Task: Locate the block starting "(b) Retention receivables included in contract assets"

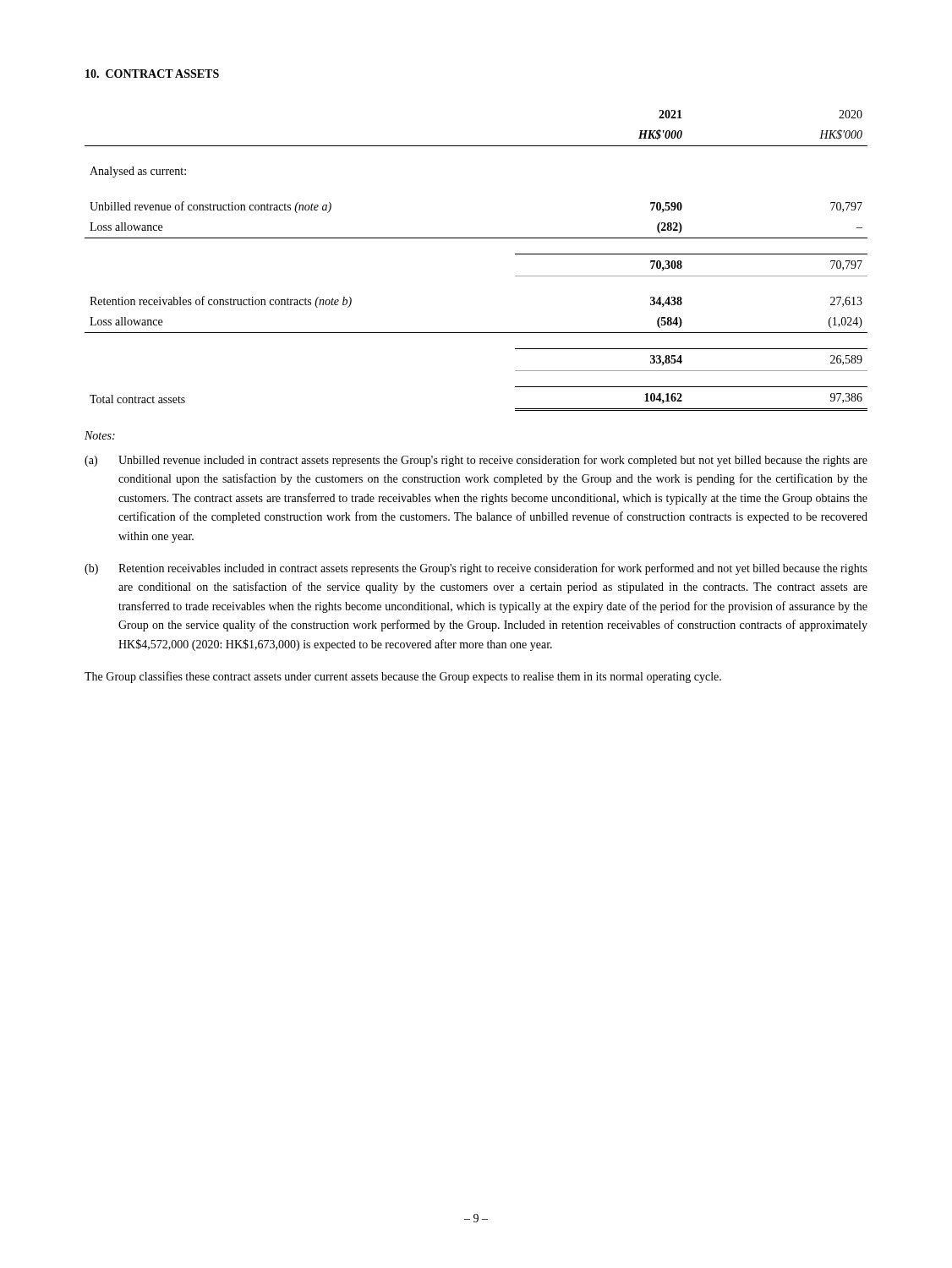Action: click(476, 607)
